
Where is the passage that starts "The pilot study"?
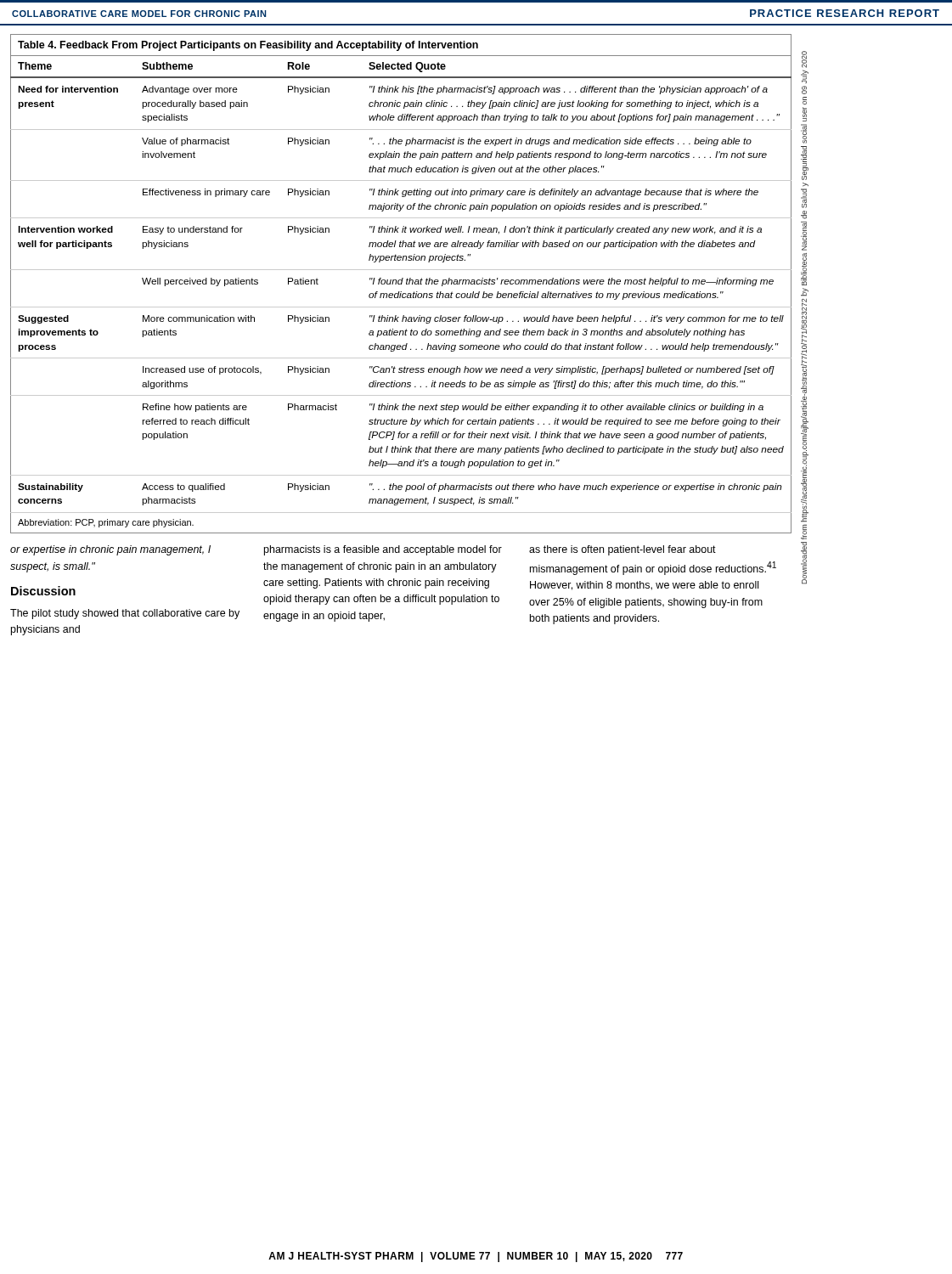point(125,621)
